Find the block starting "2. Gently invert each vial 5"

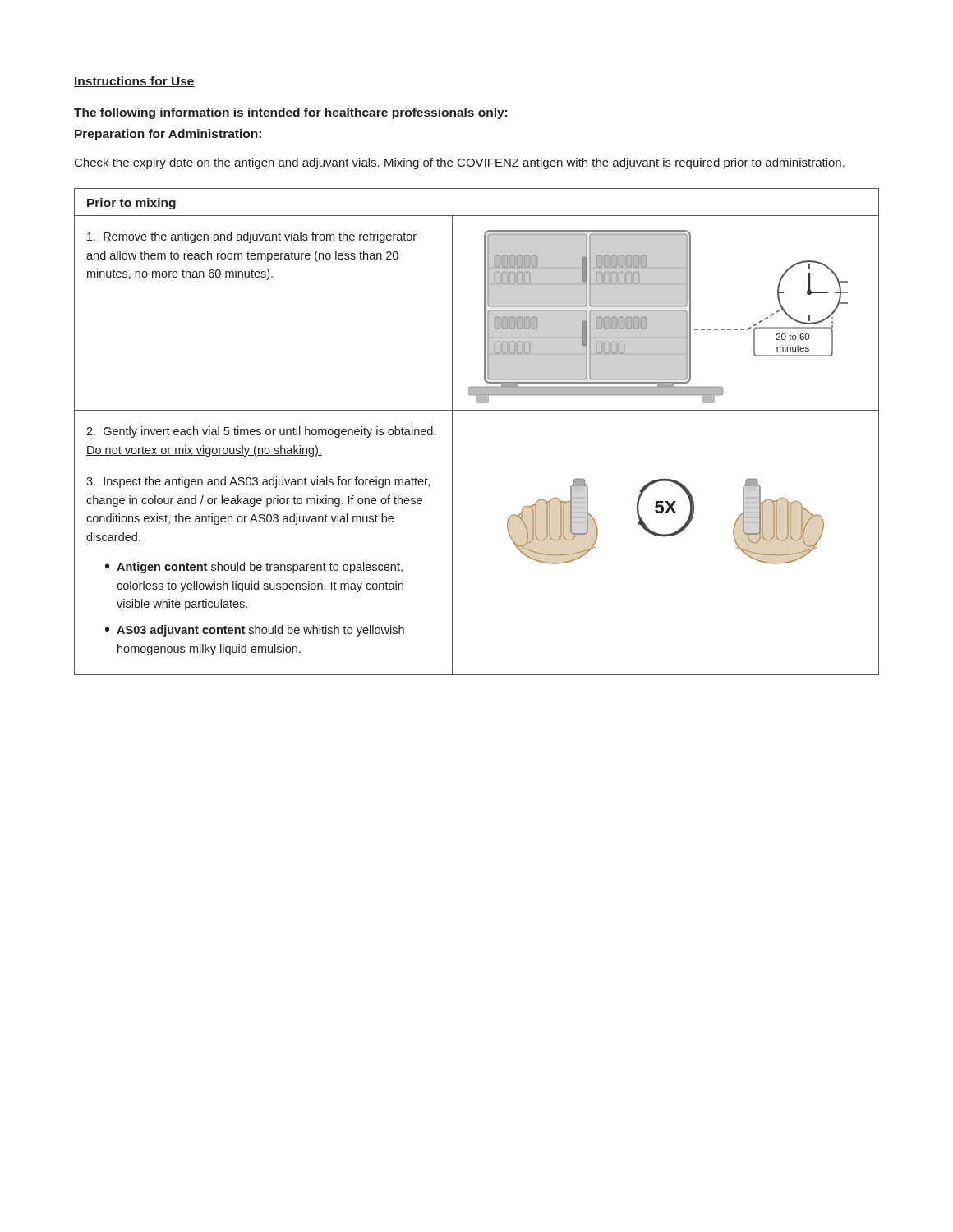[261, 441]
